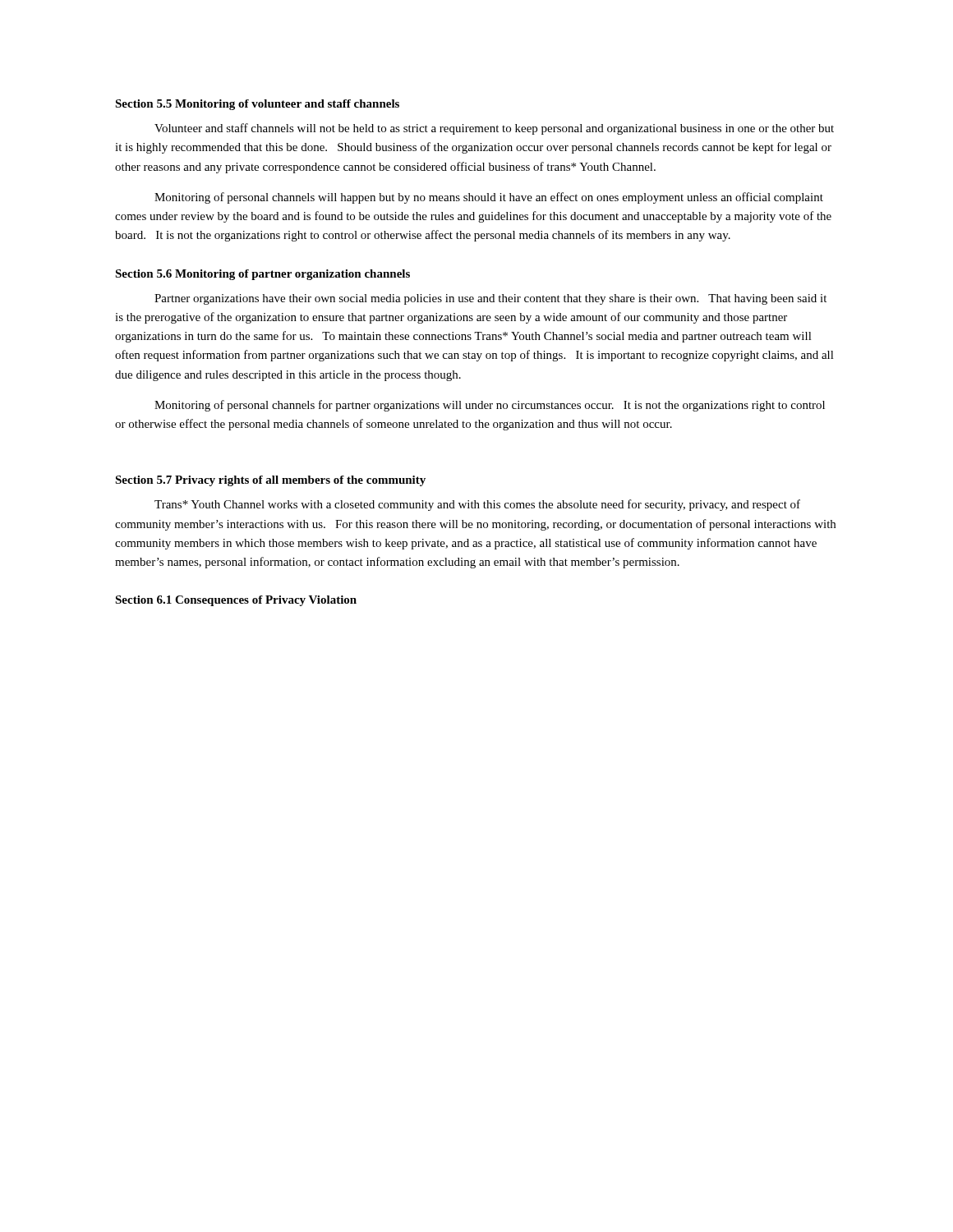Locate the section header that says "Section 5.6 Monitoring of partner"
This screenshot has height=1232, width=953.
tap(263, 273)
